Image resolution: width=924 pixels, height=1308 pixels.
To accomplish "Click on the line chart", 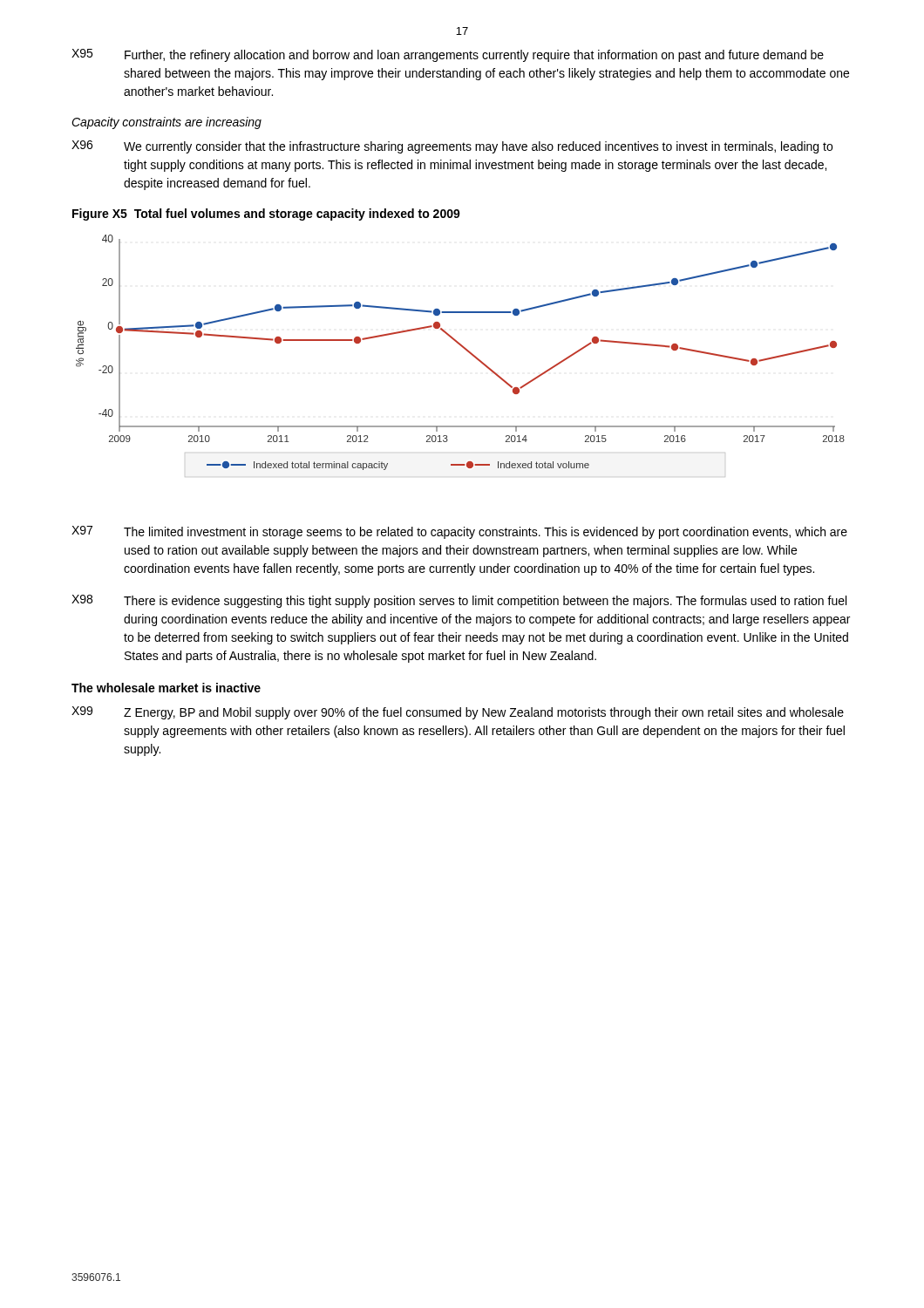I will click(x=462, y=367).
